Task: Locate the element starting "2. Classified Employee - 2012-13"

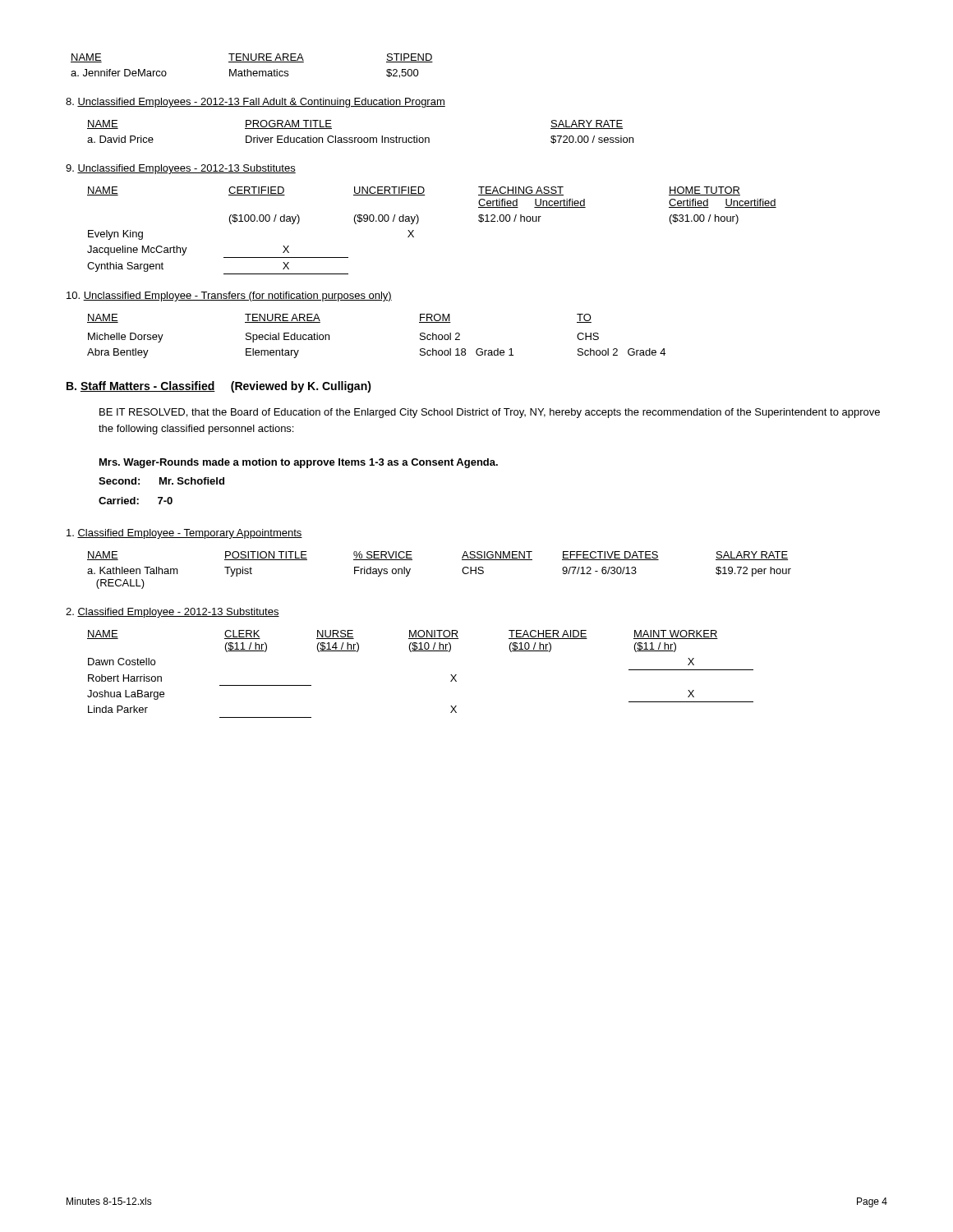Action: point(172,612)
